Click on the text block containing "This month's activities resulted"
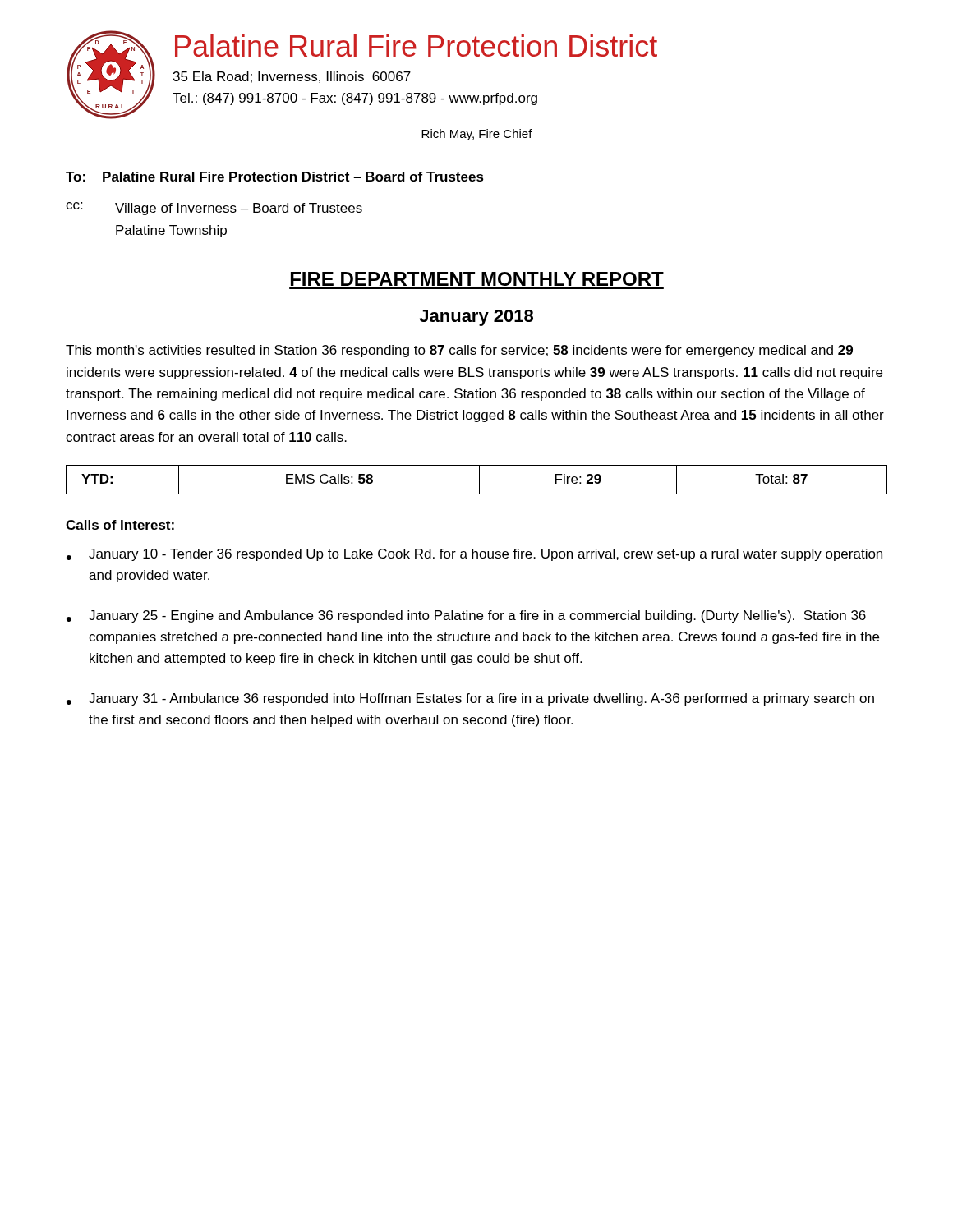Image resolution: width=953 pixels, height=1232 pixels. tap(475, 394)
